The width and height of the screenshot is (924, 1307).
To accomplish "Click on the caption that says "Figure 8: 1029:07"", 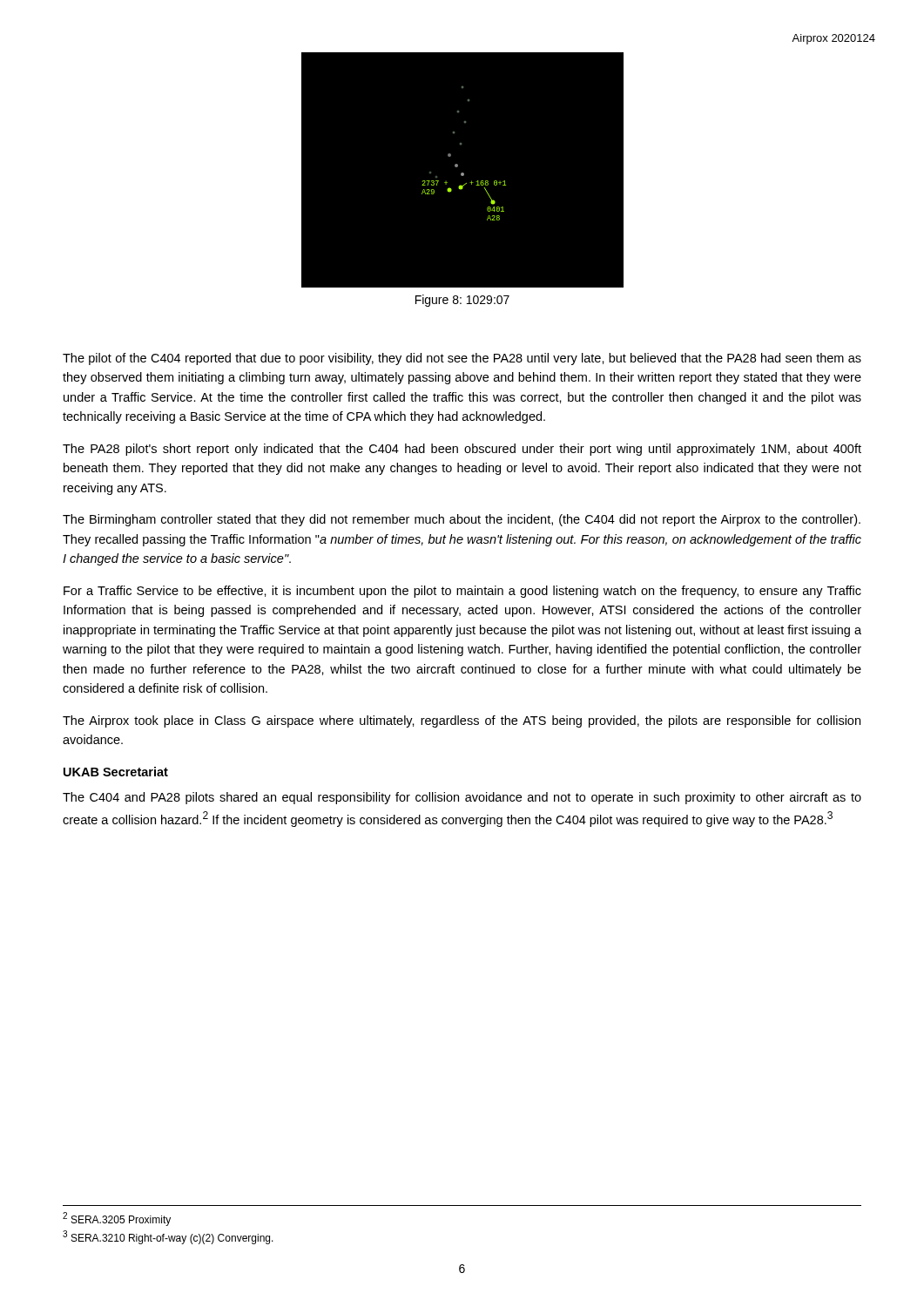I will pos(462,300).
